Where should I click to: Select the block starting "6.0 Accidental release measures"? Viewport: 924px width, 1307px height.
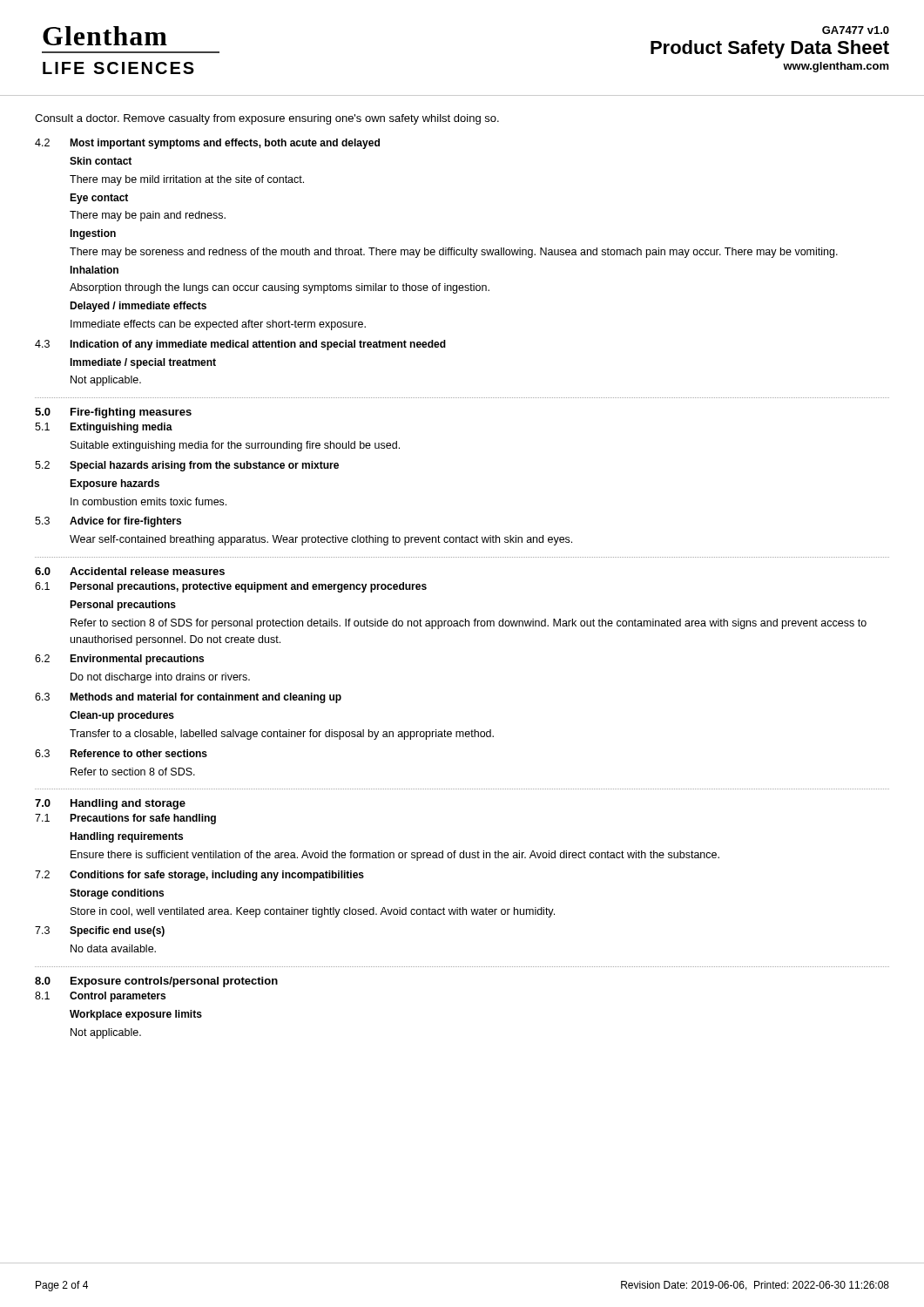click(x=130, y=571)
